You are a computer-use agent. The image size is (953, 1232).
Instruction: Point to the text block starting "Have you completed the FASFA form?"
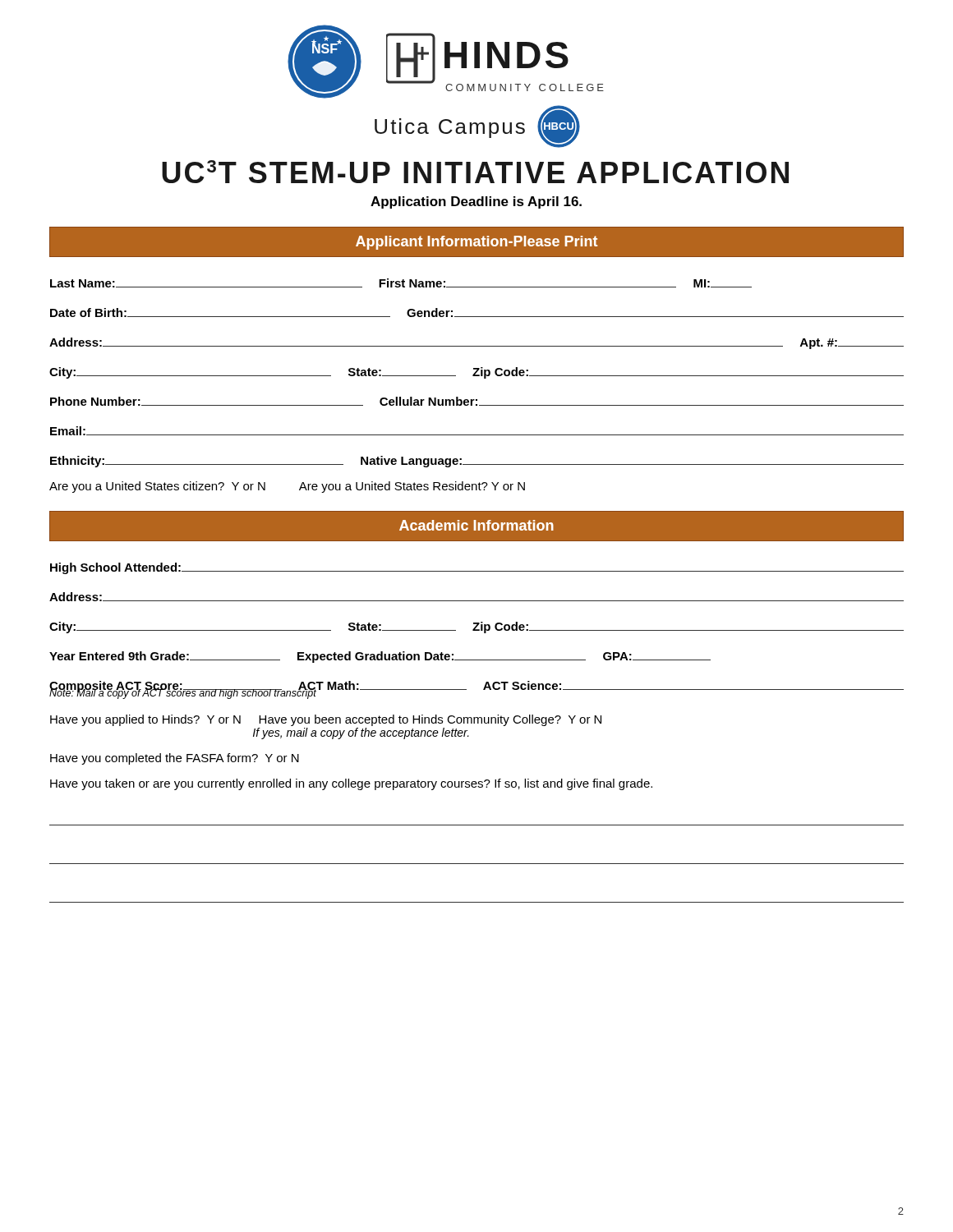174,758
